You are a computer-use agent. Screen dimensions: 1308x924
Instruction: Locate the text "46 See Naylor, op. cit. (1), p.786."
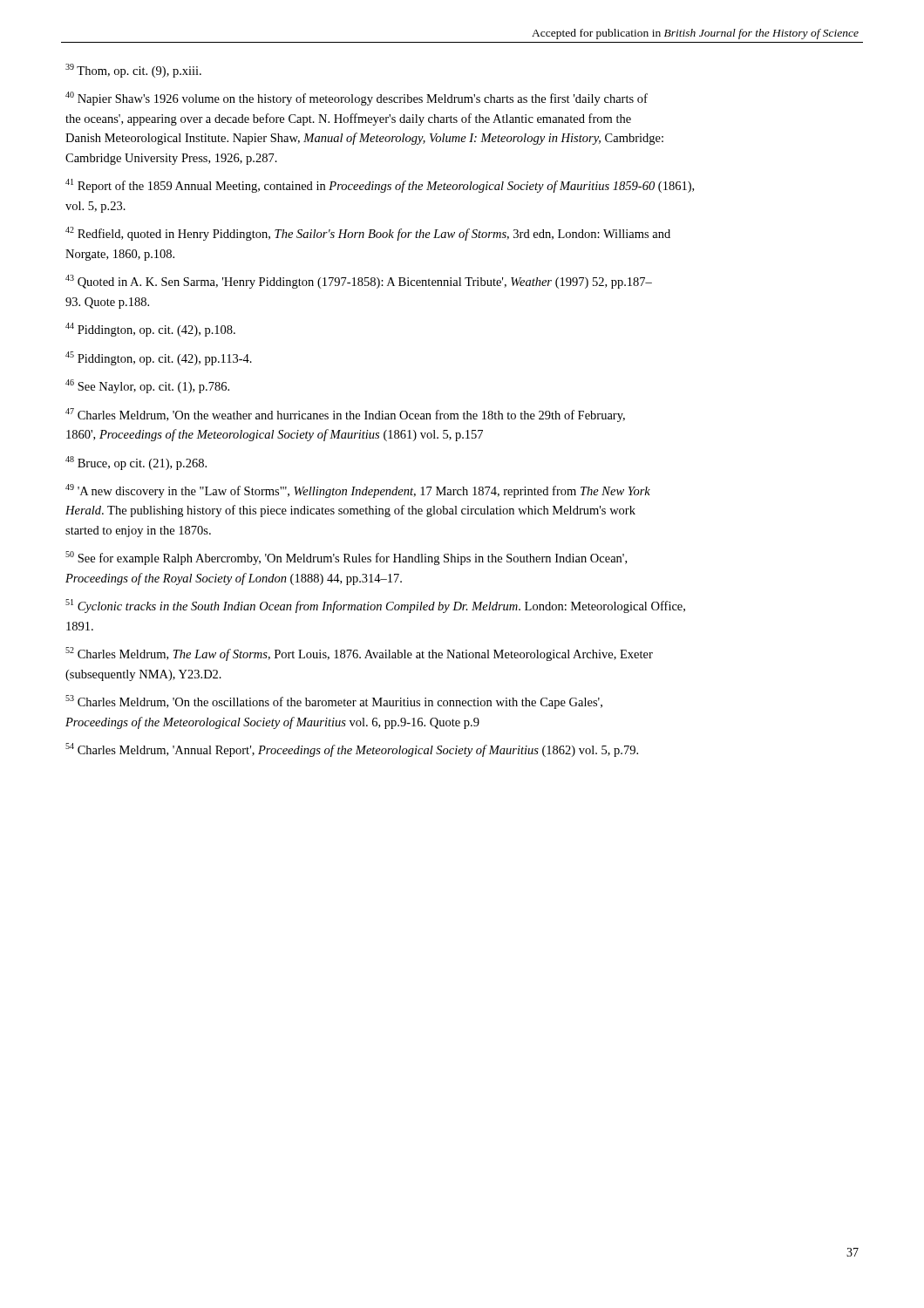(x=147, y=386)
